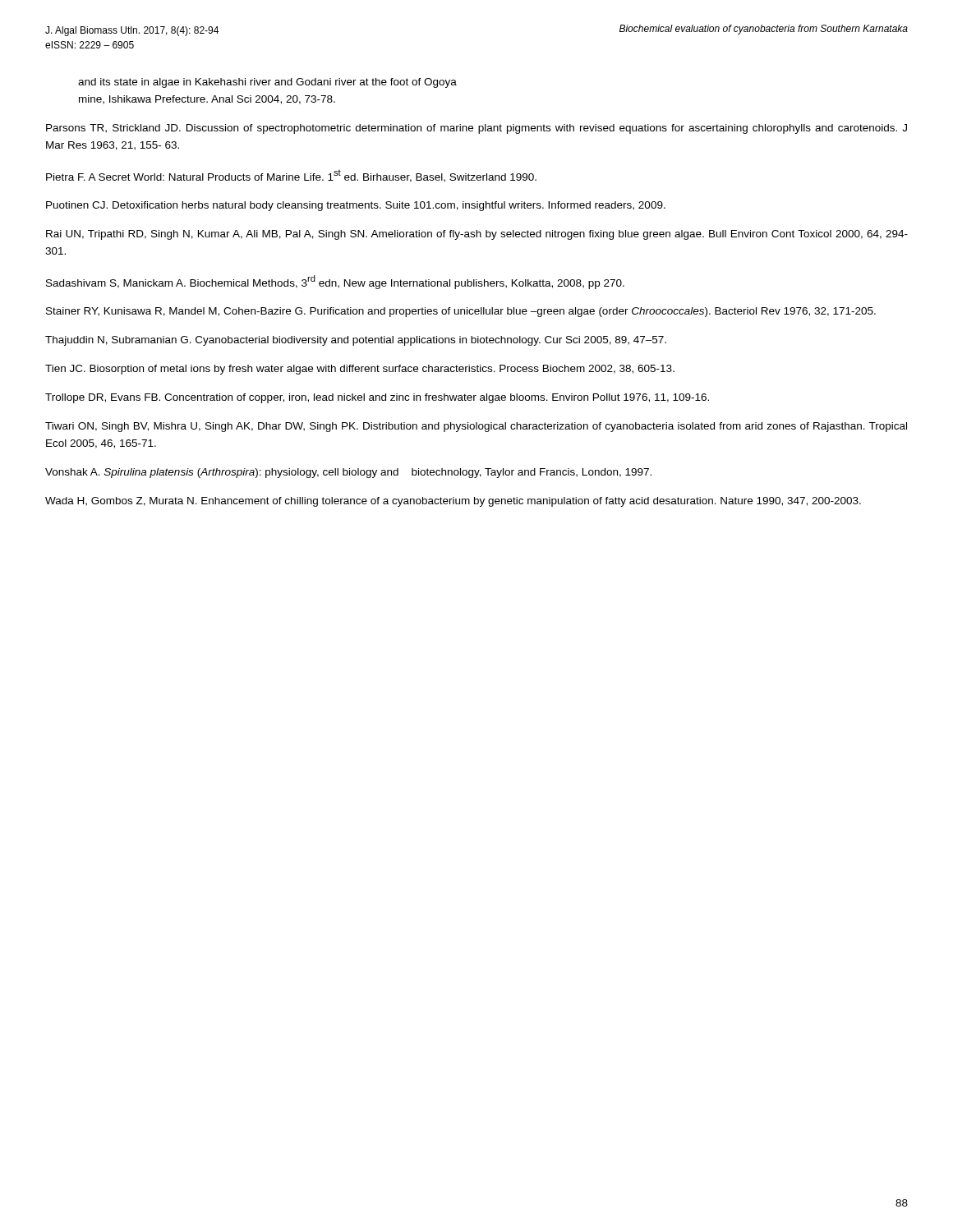The image size is (953, 1232).
Task: Select the list item that says "Pietra F. A Secret World: Natural Products of"
Action: [291, 175]
